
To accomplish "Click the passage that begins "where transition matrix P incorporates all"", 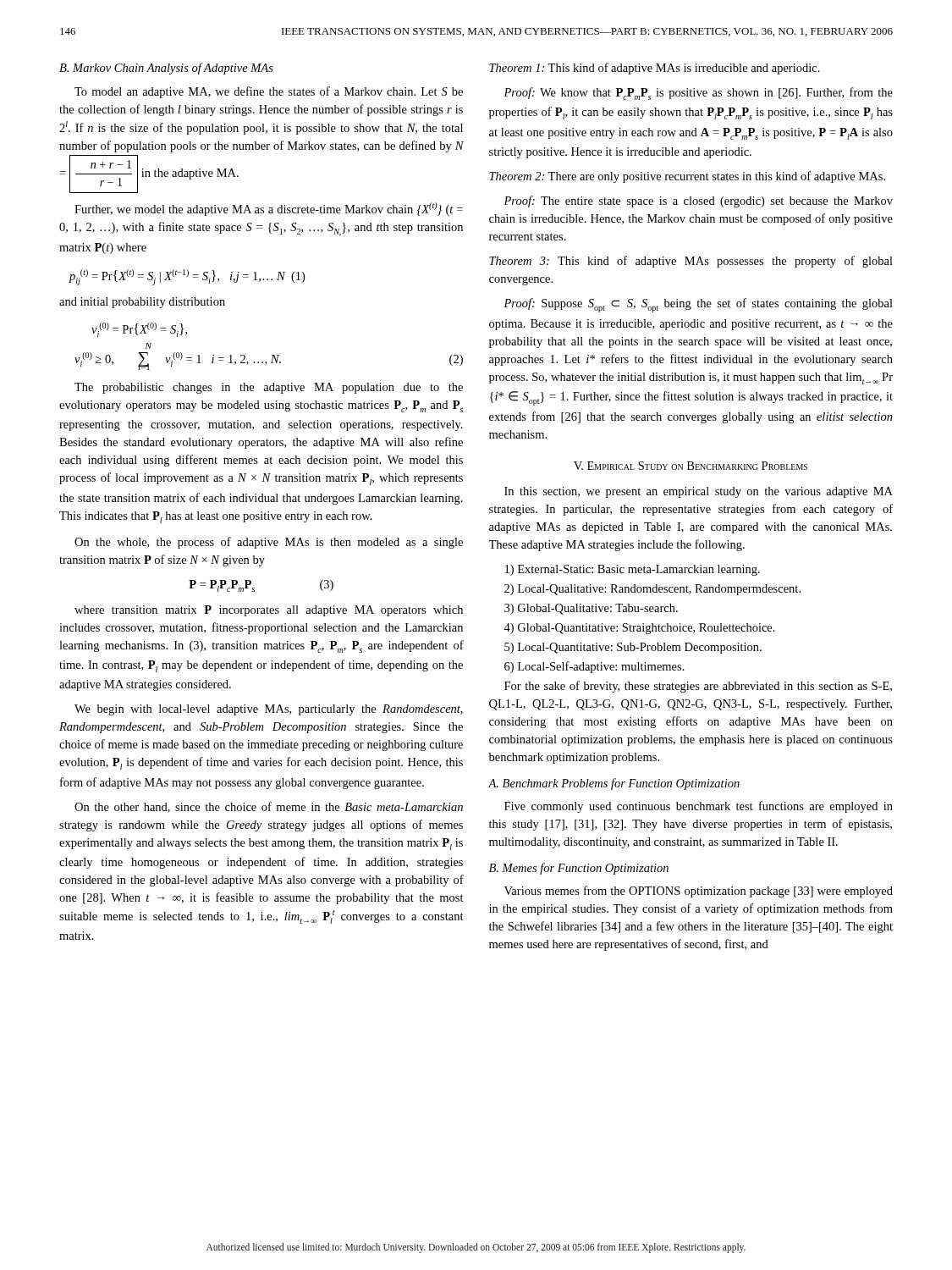I will [x=261, y=647].
